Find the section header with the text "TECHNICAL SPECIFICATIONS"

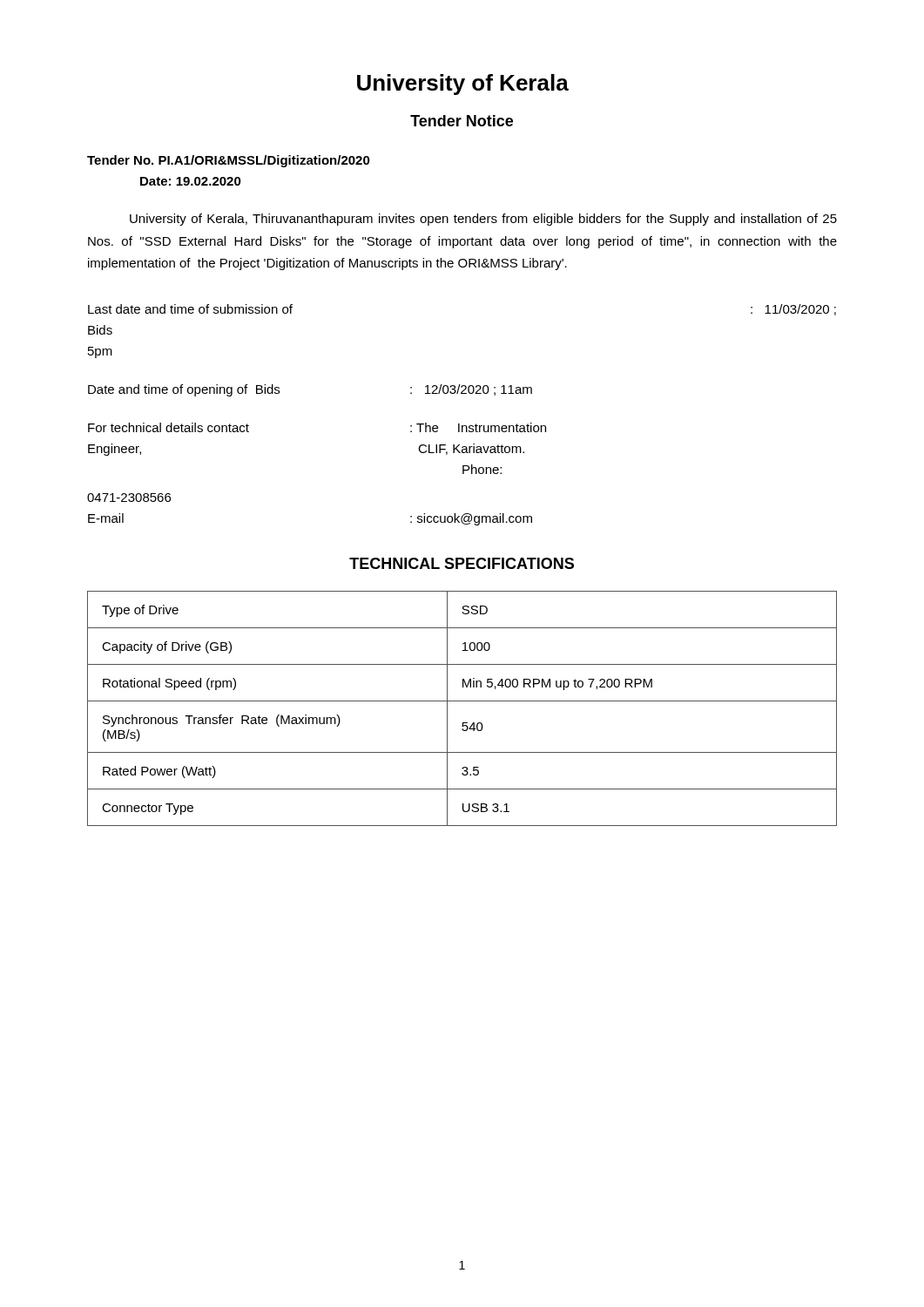click(462, 563)
